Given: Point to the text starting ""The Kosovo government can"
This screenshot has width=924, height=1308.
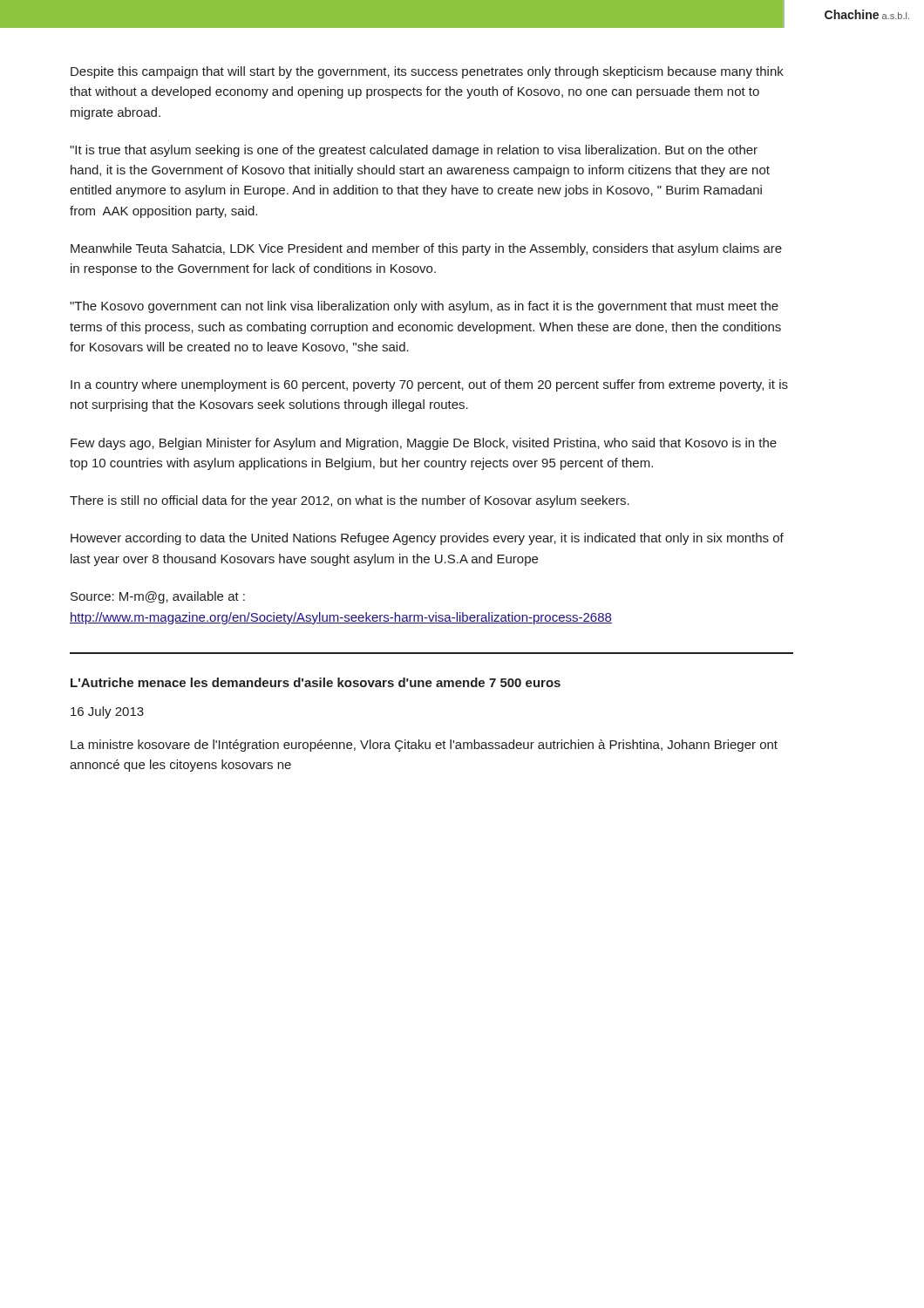Looking at the screenshot, I should (426, 326).
